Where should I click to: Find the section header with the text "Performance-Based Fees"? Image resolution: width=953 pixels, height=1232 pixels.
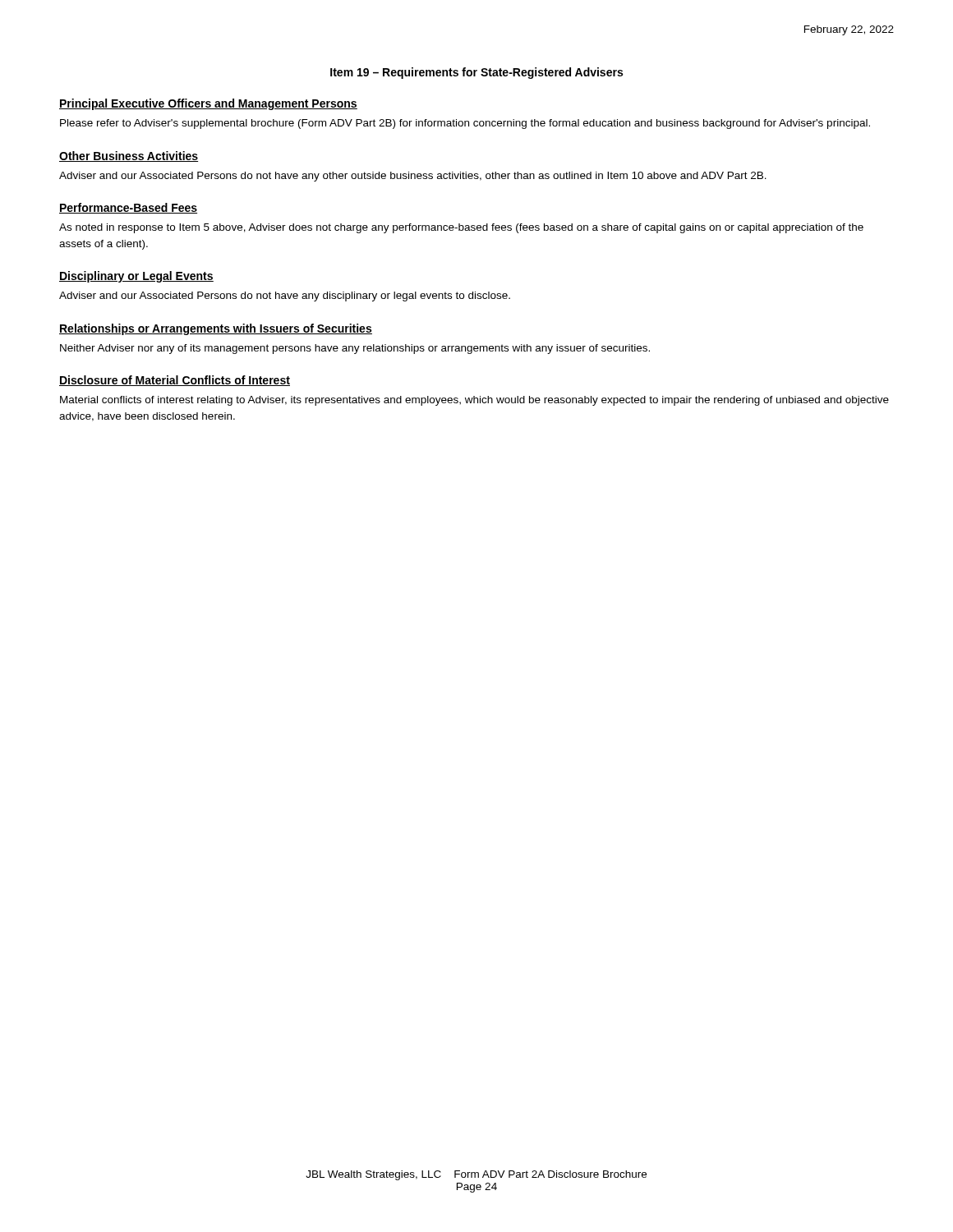[128, 208]
